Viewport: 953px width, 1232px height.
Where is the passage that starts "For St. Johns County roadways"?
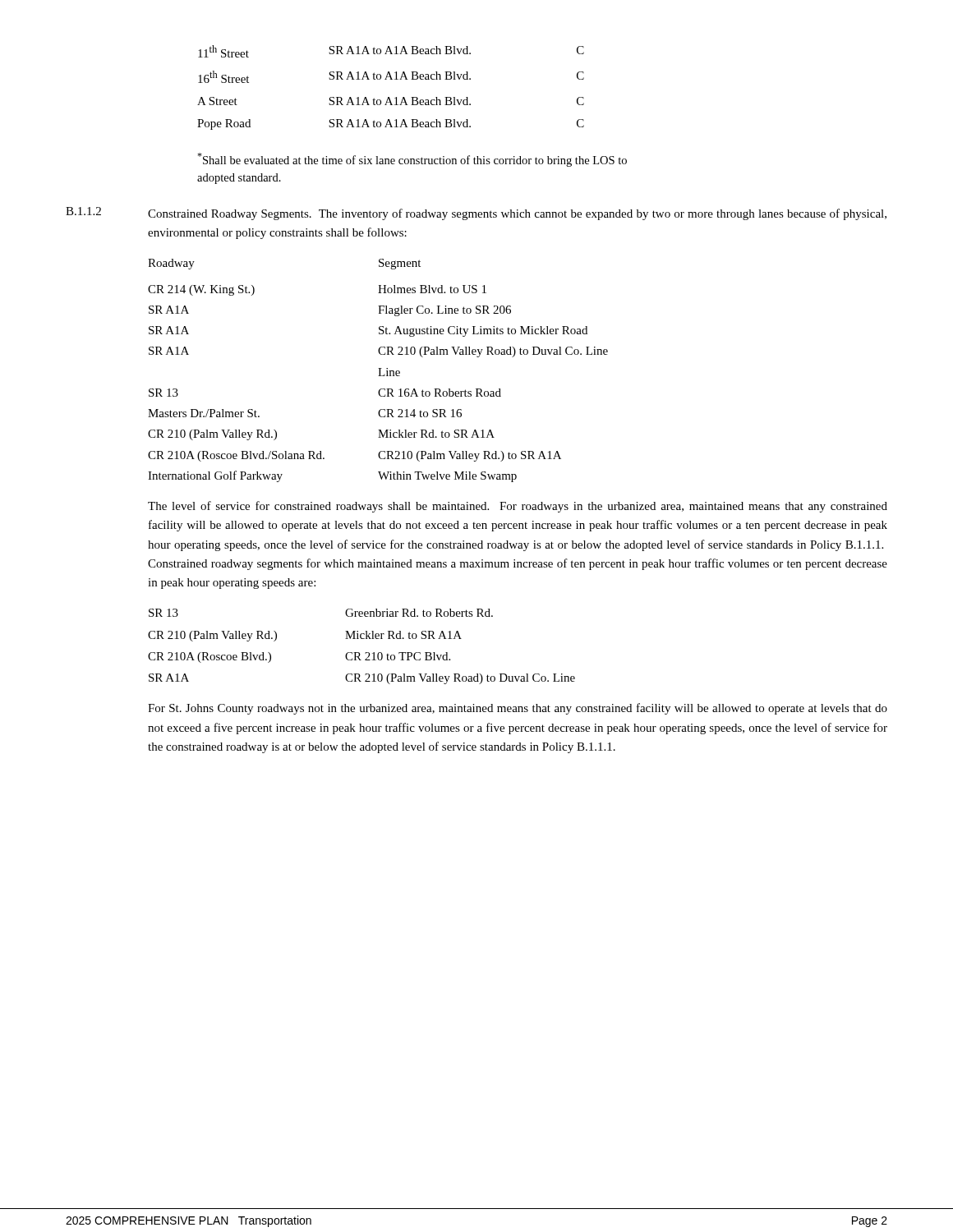coord(518,727)
